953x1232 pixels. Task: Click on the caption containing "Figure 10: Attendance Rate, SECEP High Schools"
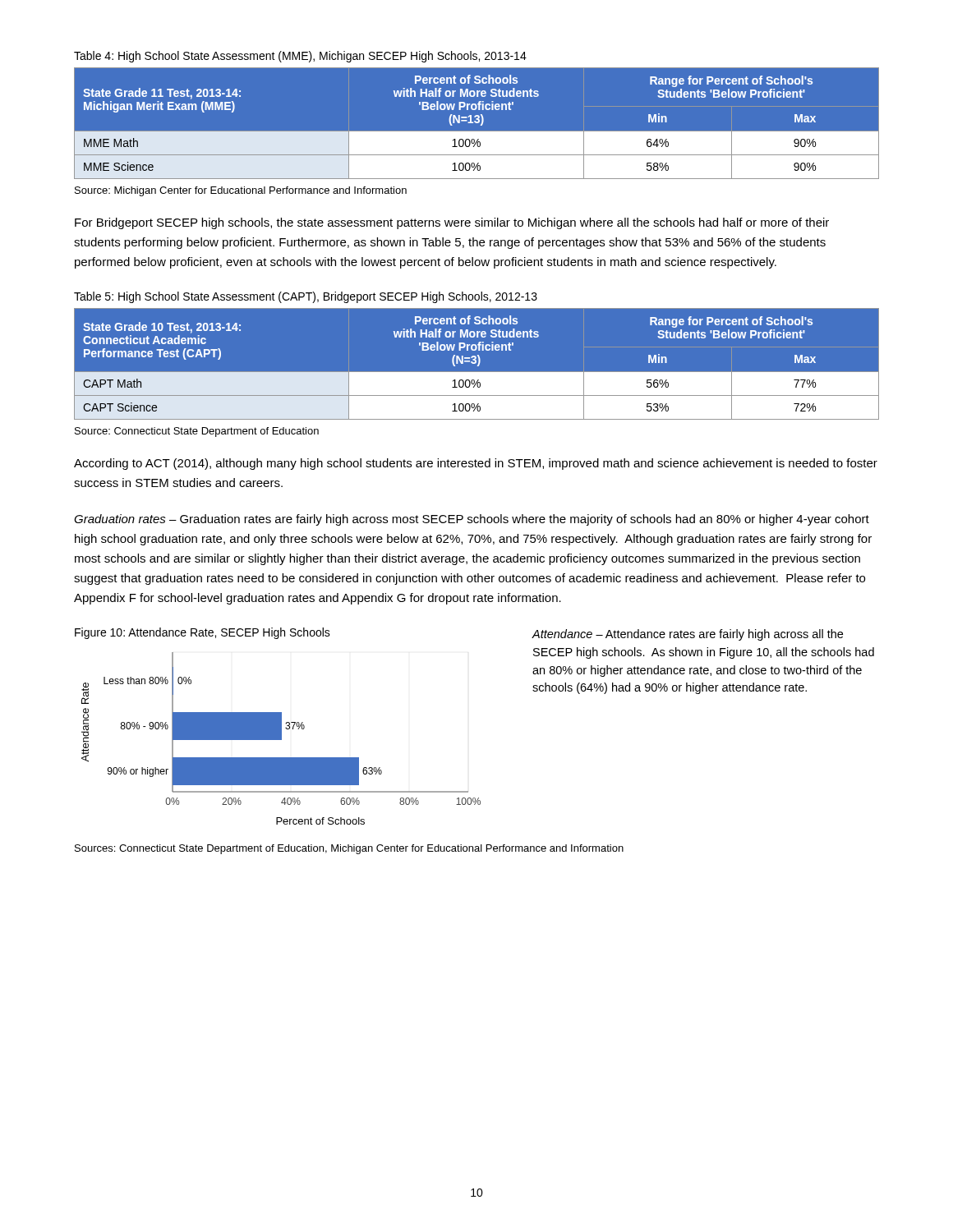coord(202,632)
